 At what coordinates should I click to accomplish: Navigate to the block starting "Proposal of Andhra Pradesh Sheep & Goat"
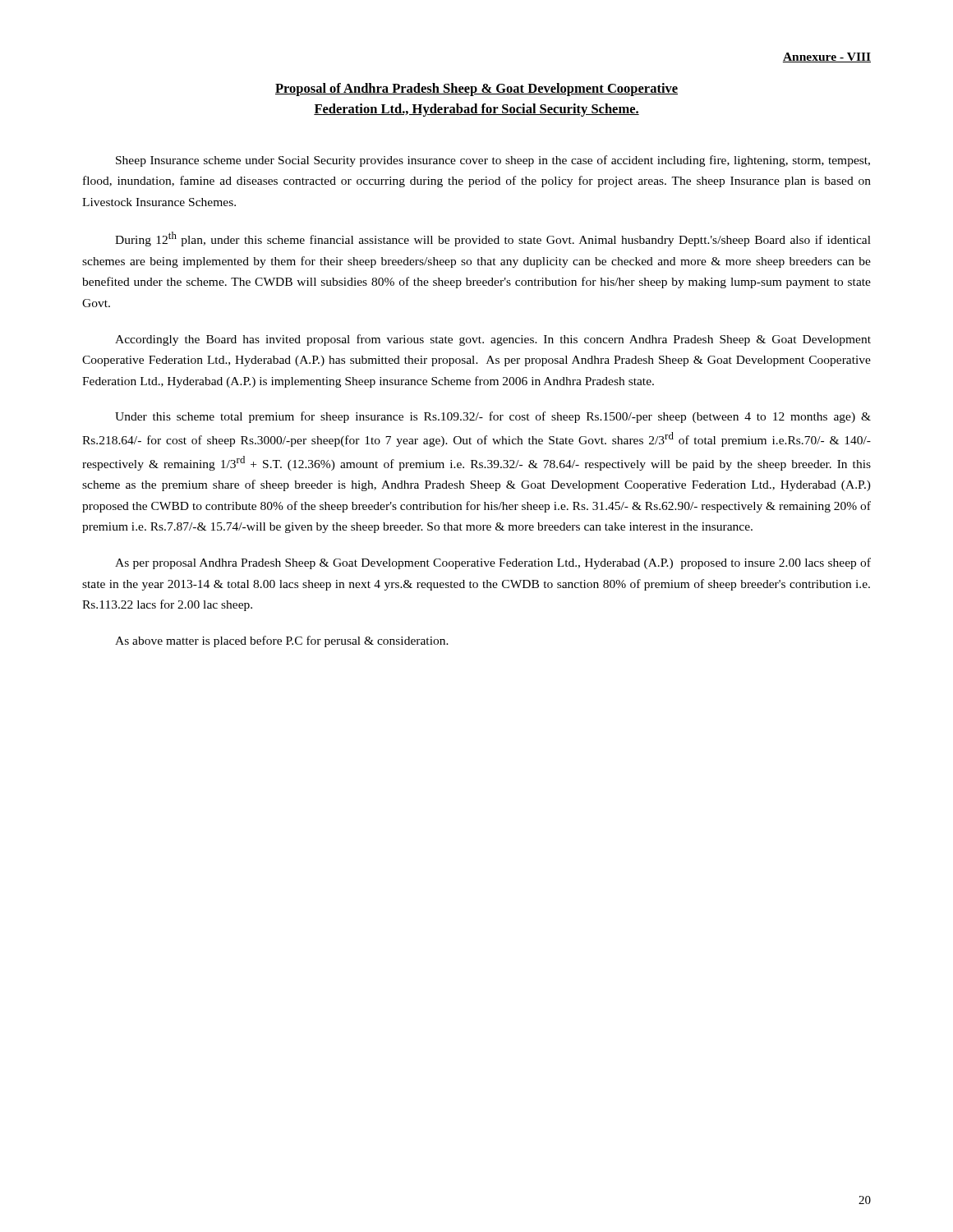pos(476,98)
